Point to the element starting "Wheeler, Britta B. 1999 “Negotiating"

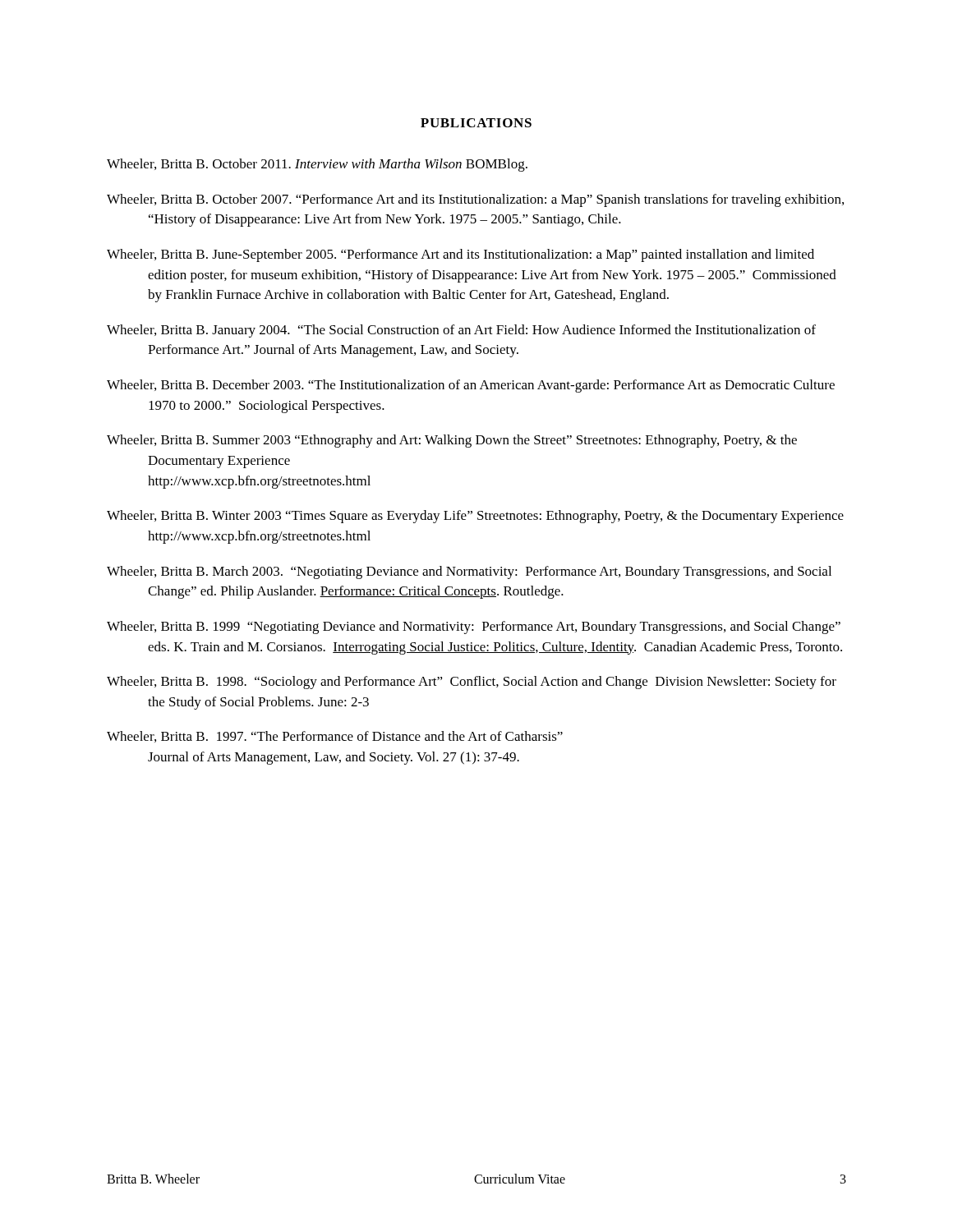coord(475,636)
